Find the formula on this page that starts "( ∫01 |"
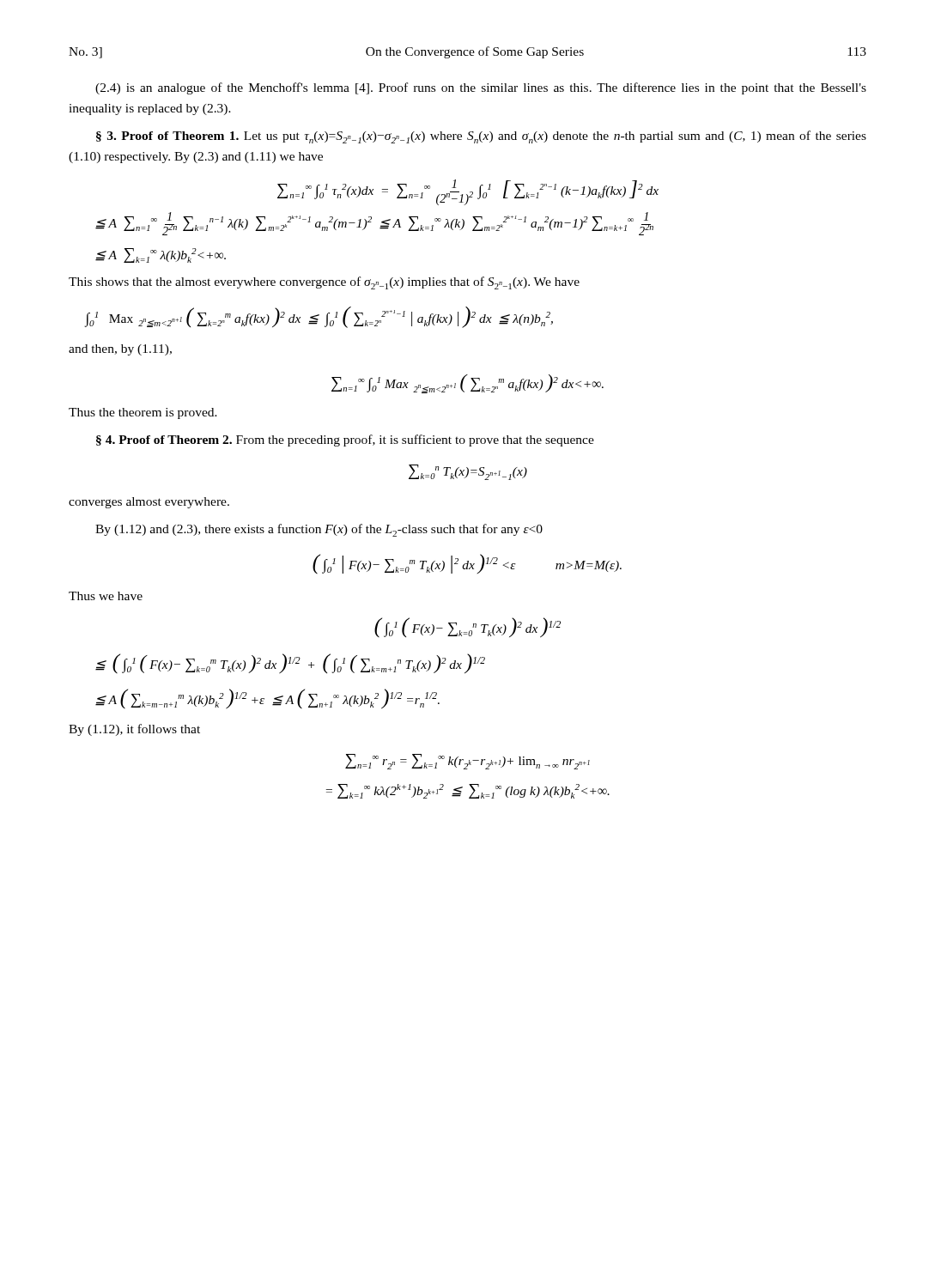This screenshot has height=1288, width=935. [x=468, y=562]
